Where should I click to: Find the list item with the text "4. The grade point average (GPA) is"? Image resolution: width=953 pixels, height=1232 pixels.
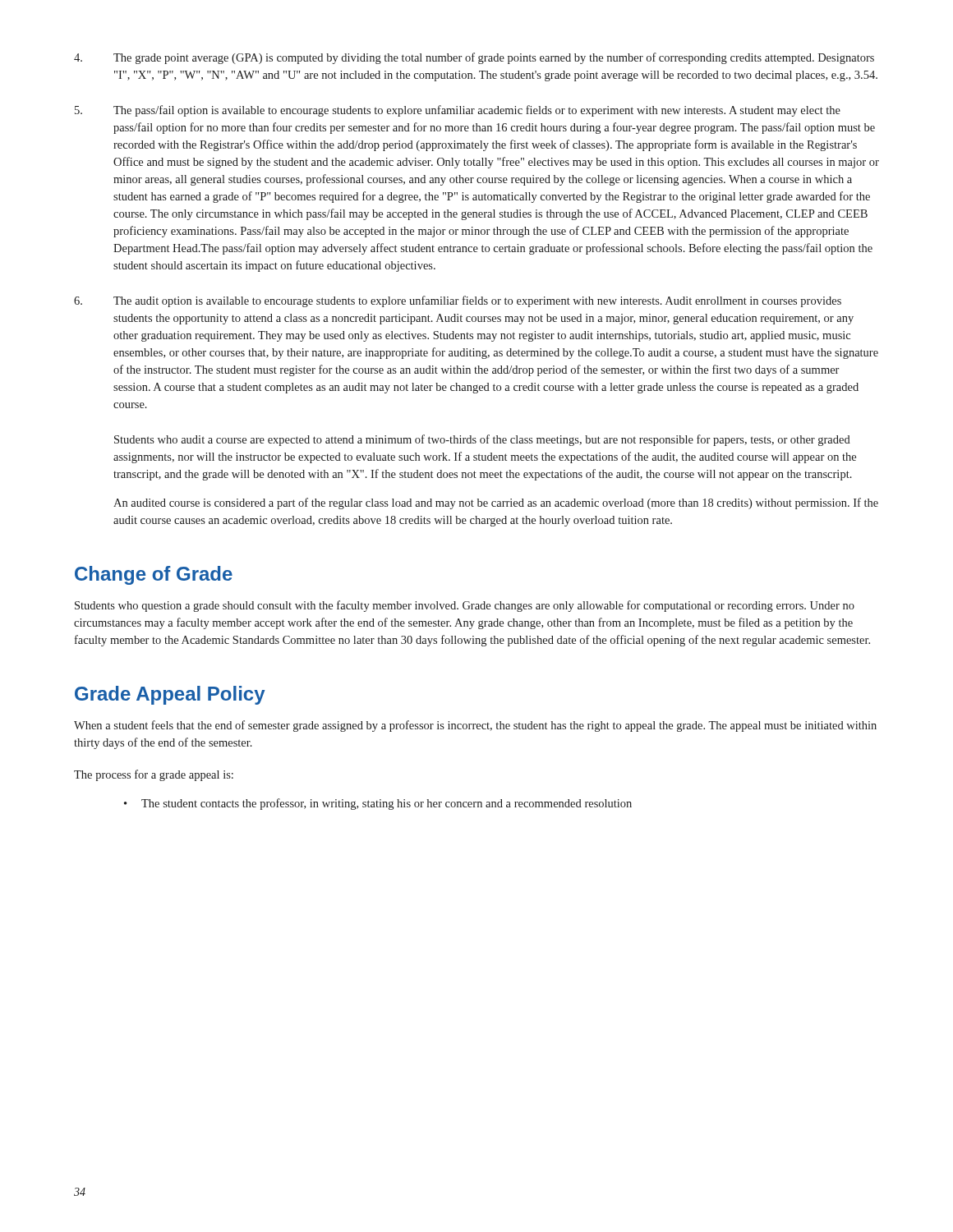click(476, 67)
